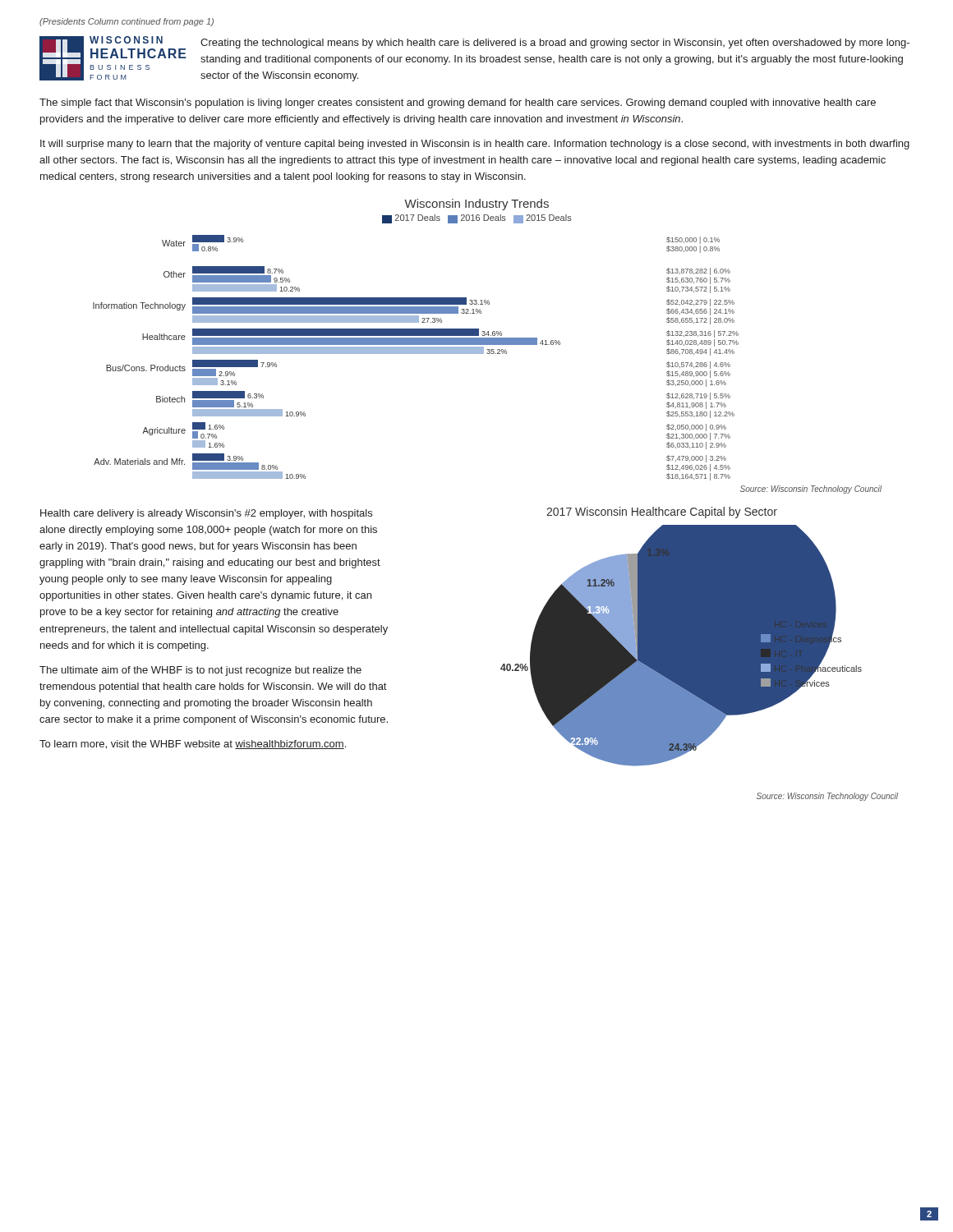Locate the text block containing "The ultimate aim of the"

(214, 694)
